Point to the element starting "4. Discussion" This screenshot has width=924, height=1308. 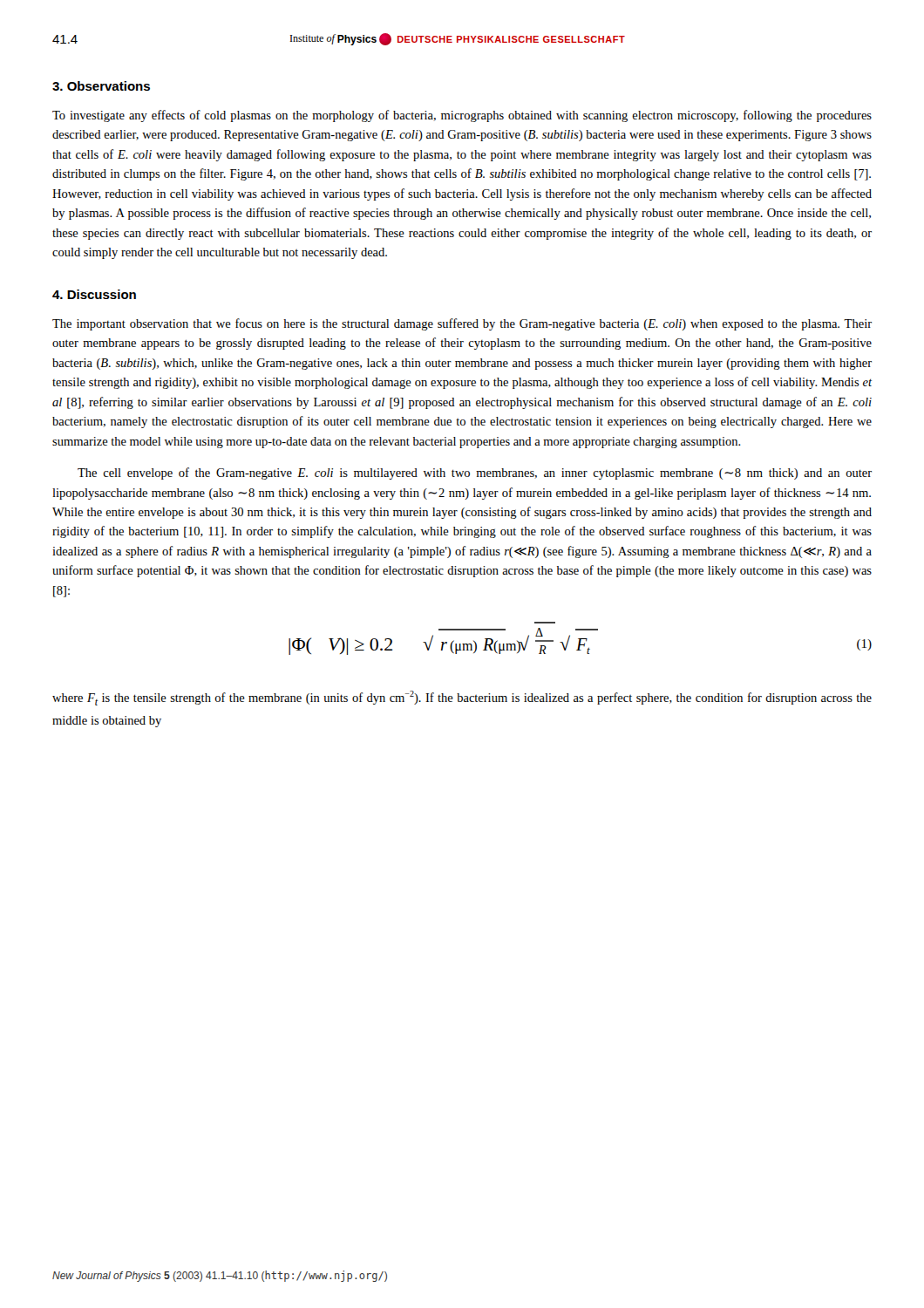pos(94,294)
